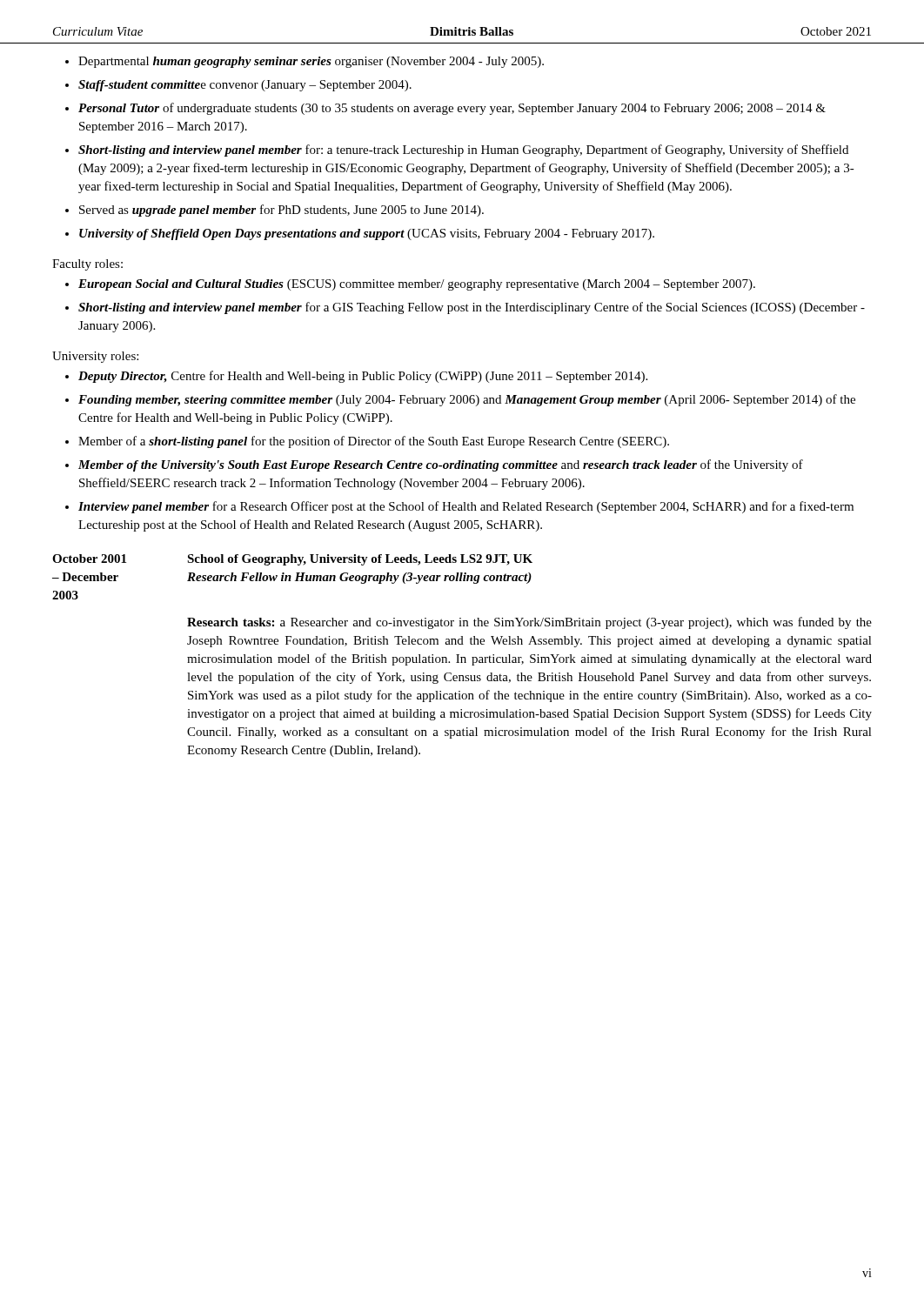Click the passage that begins "Research tasks: a Researcher and co-investigator"
Viewport: 924px width, 1305px height.
529,686
